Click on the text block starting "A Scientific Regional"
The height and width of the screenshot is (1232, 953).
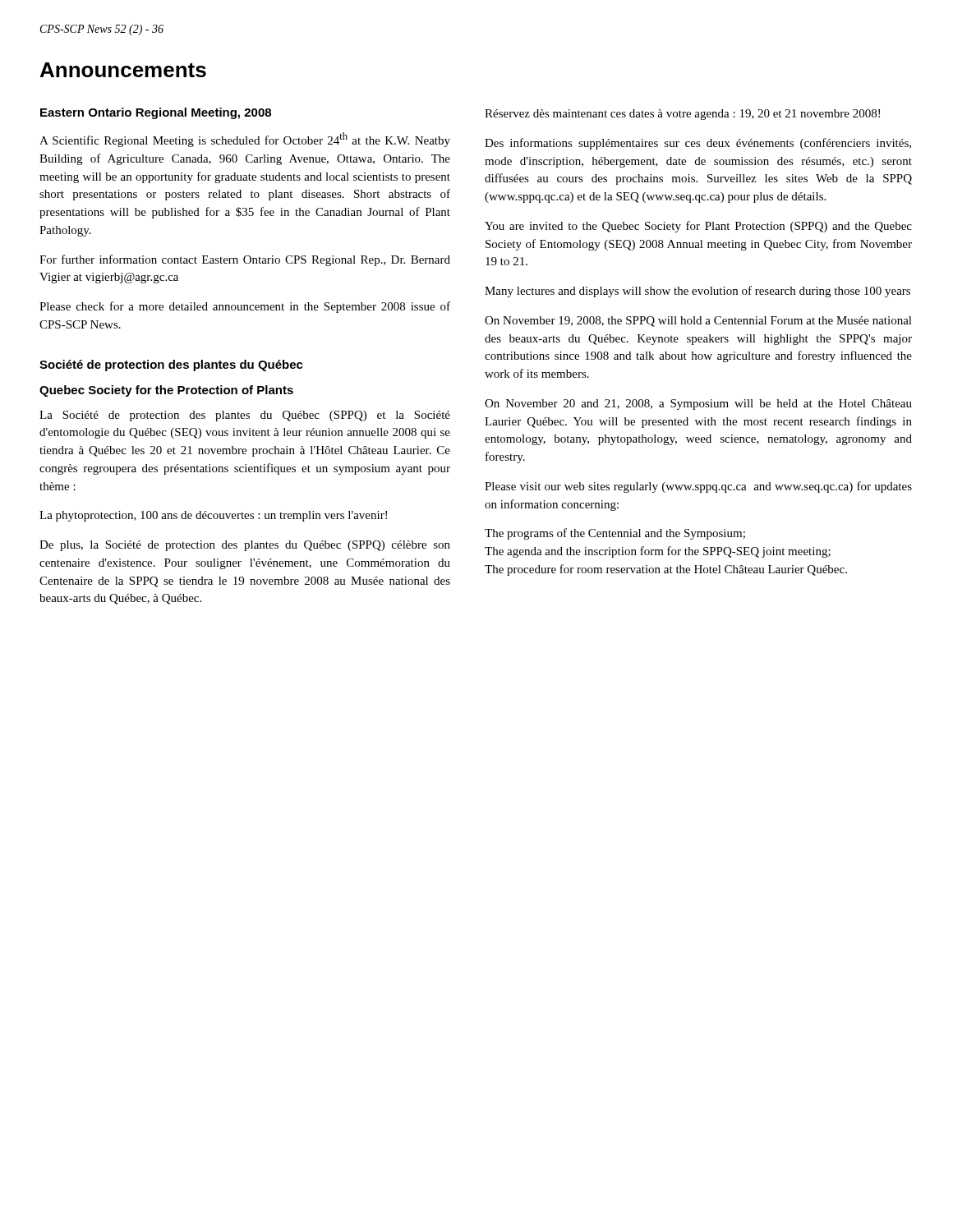pyautogui.click(x=245, y=183)
